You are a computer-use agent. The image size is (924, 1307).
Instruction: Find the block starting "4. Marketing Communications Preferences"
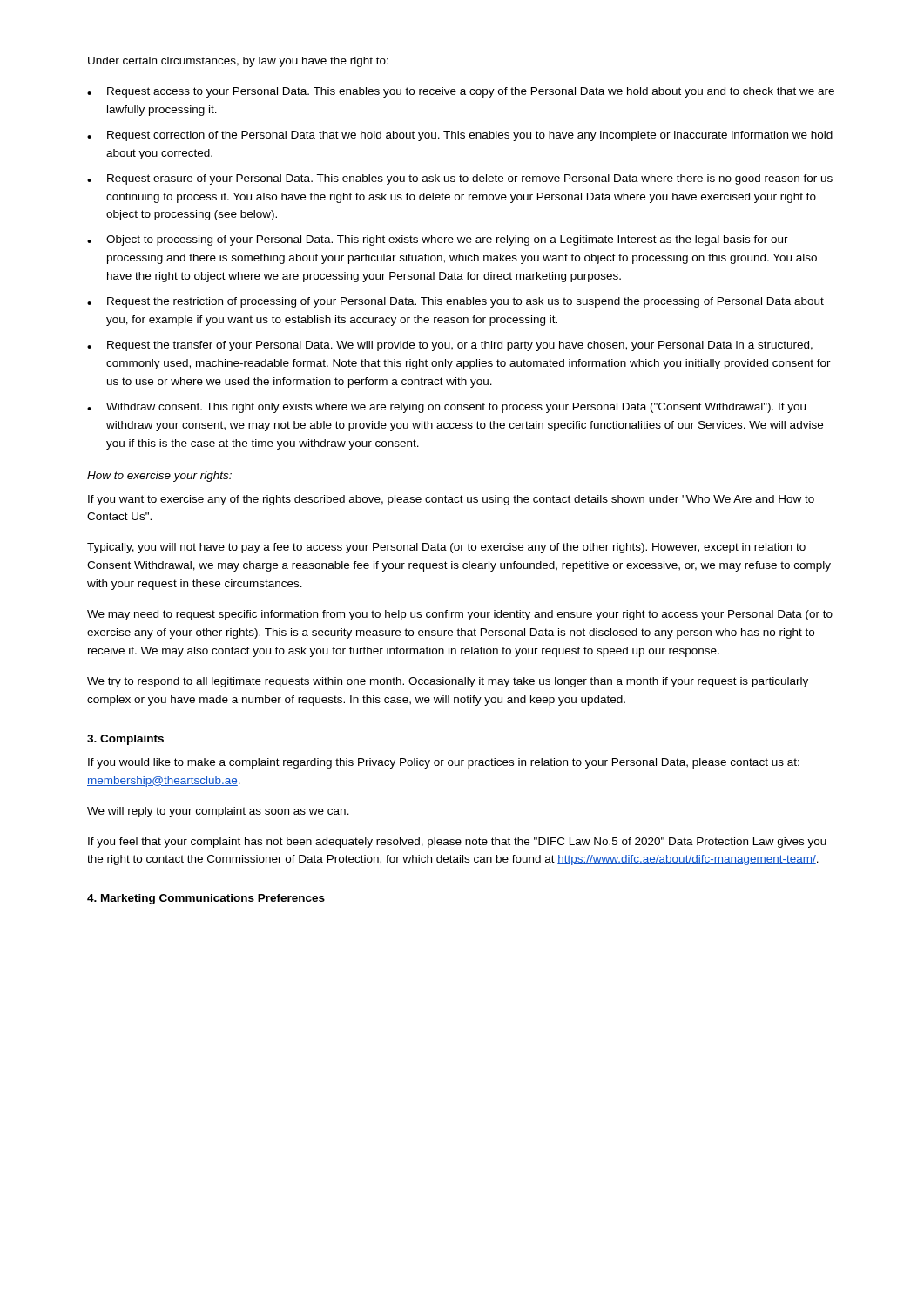tap(206, 898)
